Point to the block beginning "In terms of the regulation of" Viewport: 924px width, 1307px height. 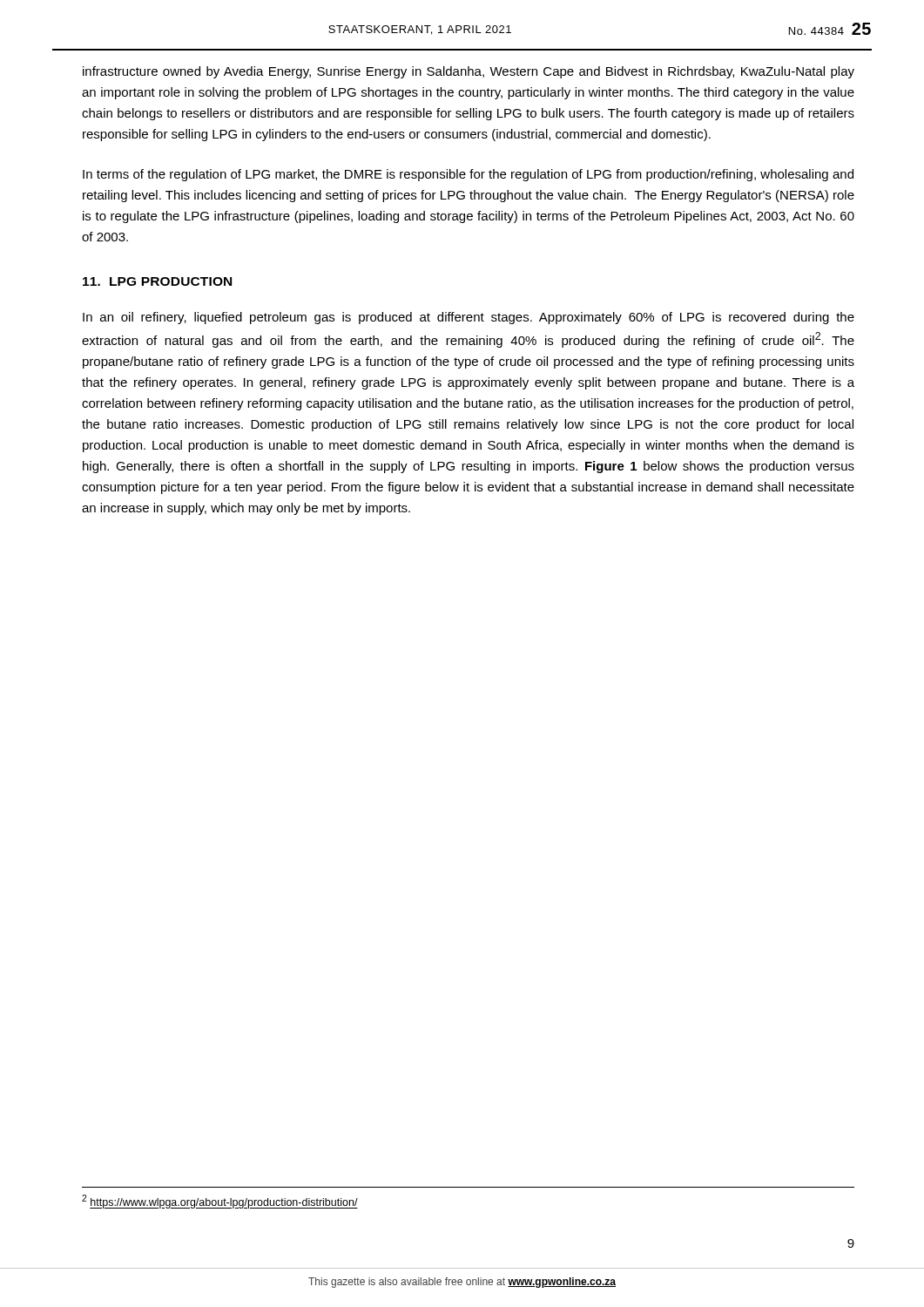tap(468, 205)
